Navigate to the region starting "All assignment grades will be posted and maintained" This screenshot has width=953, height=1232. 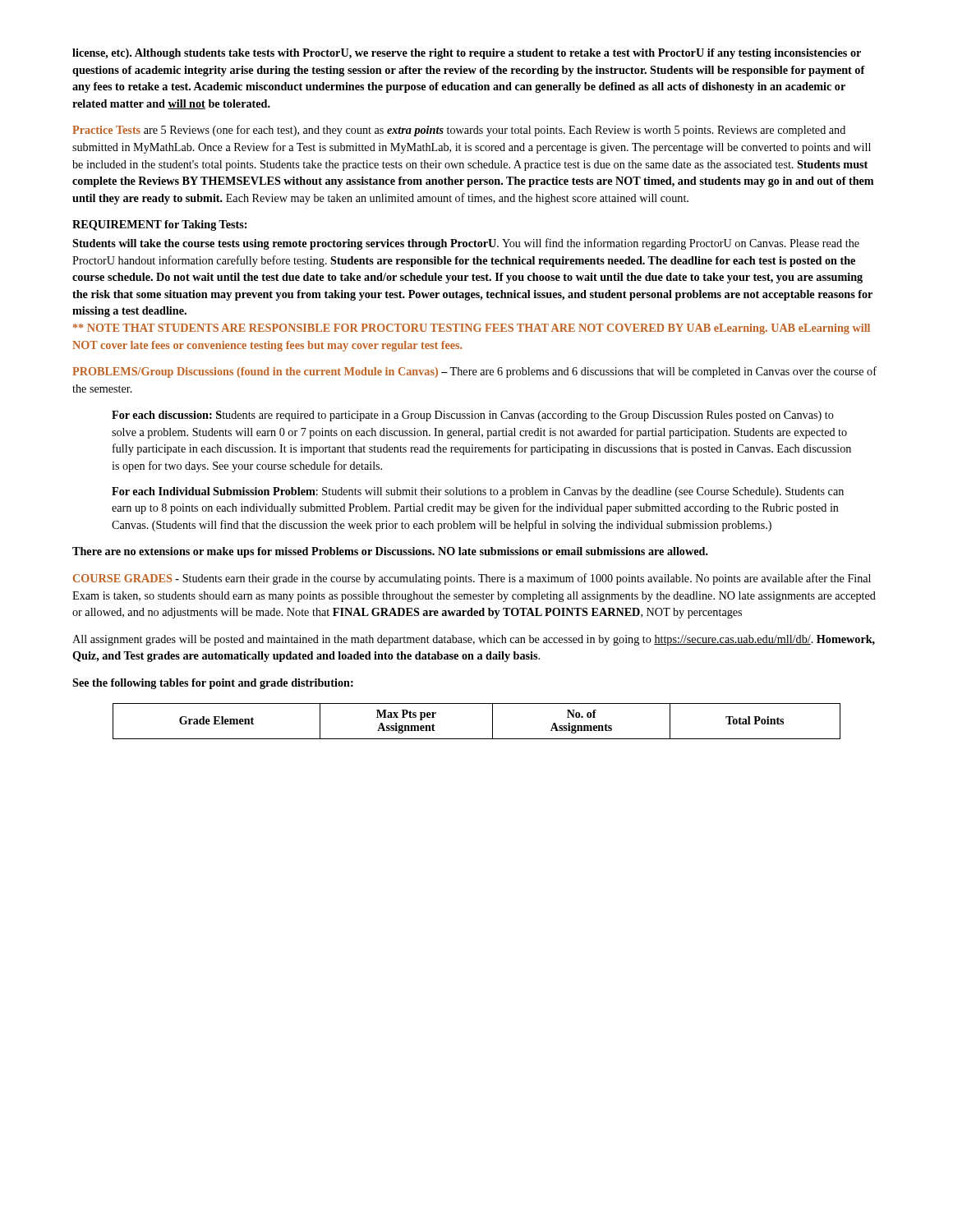click(x=476, y=648)
